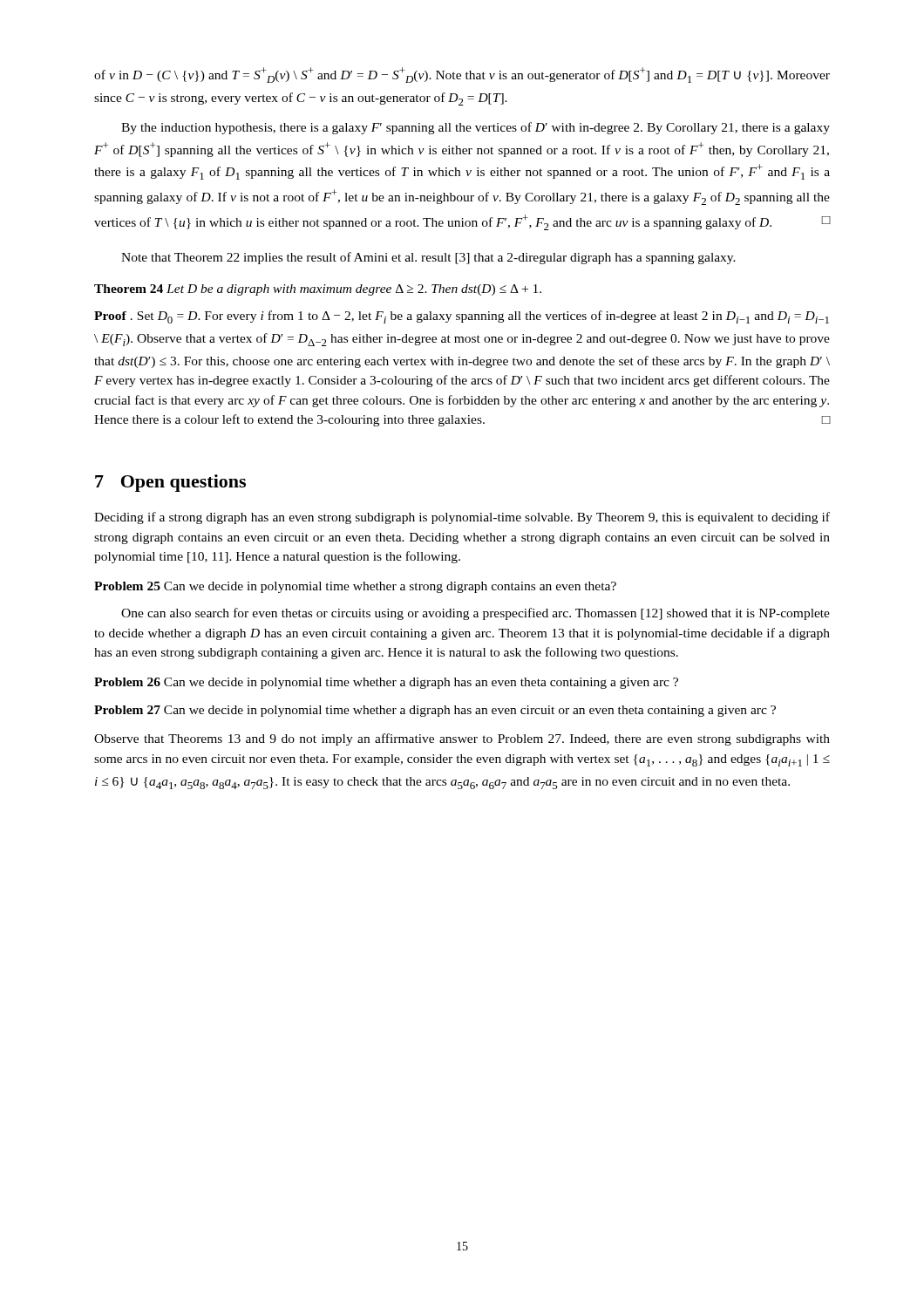Locate the block of text that opens with "One can also search for"

(x=462, y=633)
